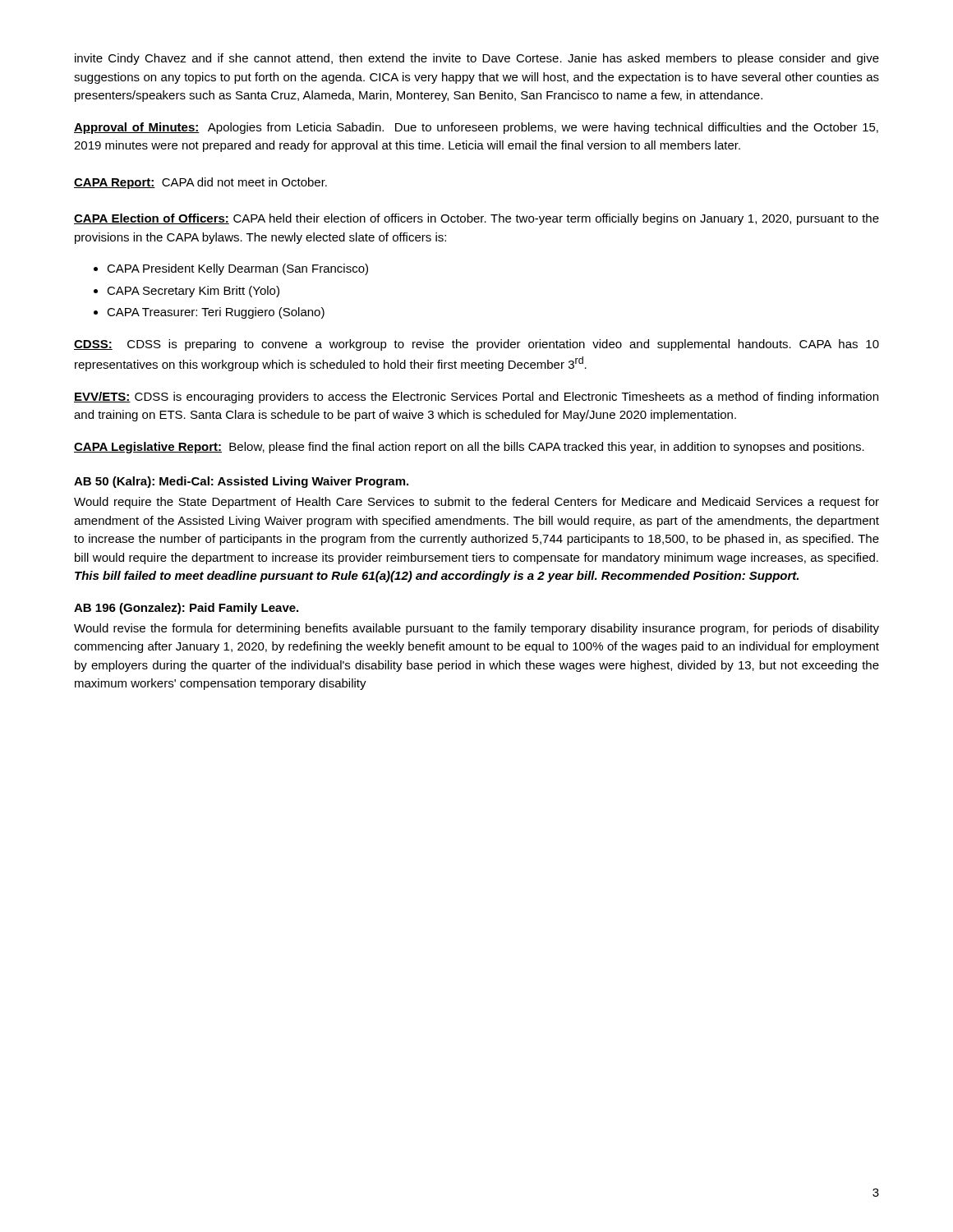Find the passage starting "AB 196 (Gonzalez): Paid Family Leave."
Image resolution: width=953 pixels, height=1232 pixels.
(187, 607)
